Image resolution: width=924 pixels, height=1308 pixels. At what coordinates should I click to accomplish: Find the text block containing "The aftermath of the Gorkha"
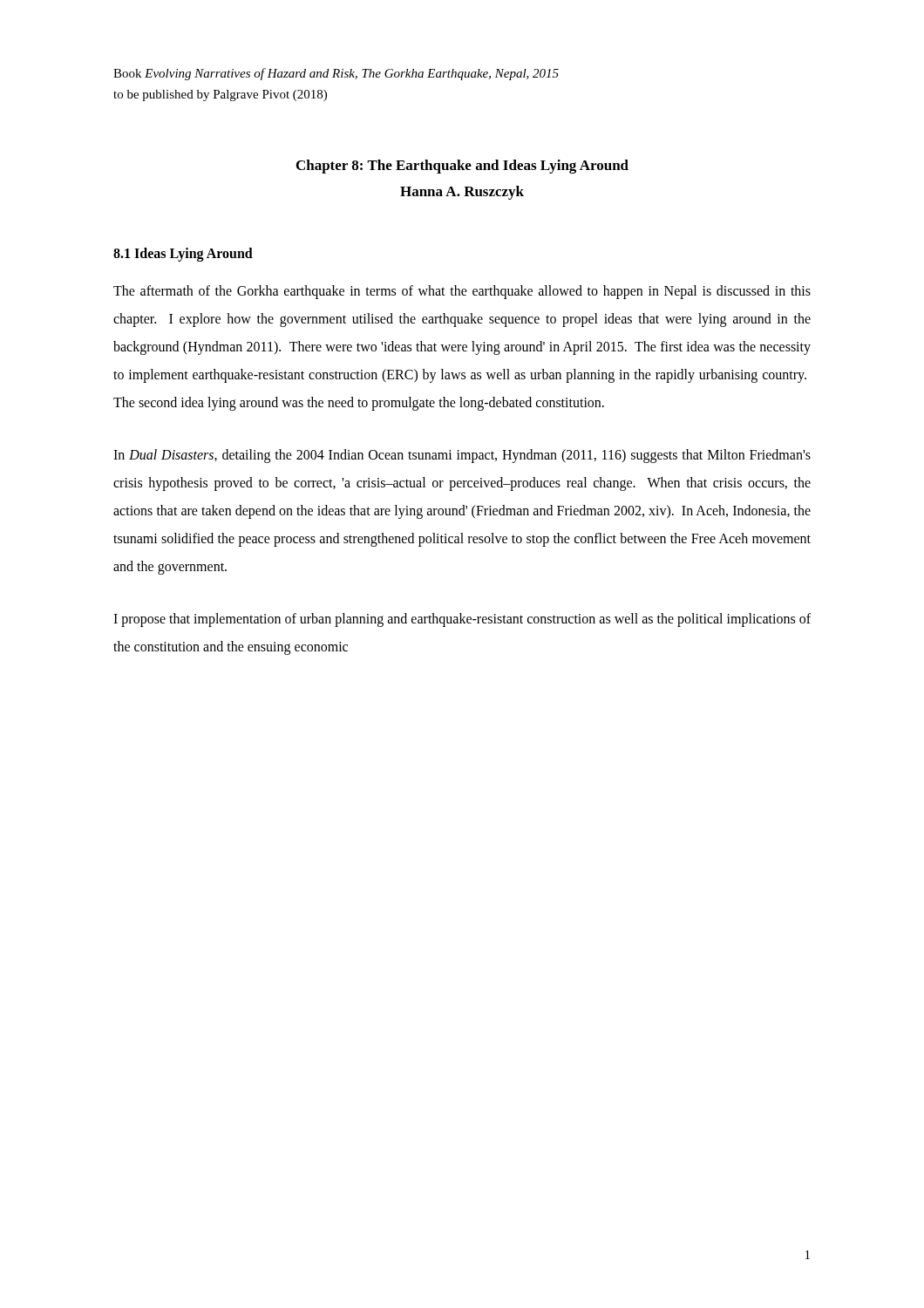click(462, 347)
